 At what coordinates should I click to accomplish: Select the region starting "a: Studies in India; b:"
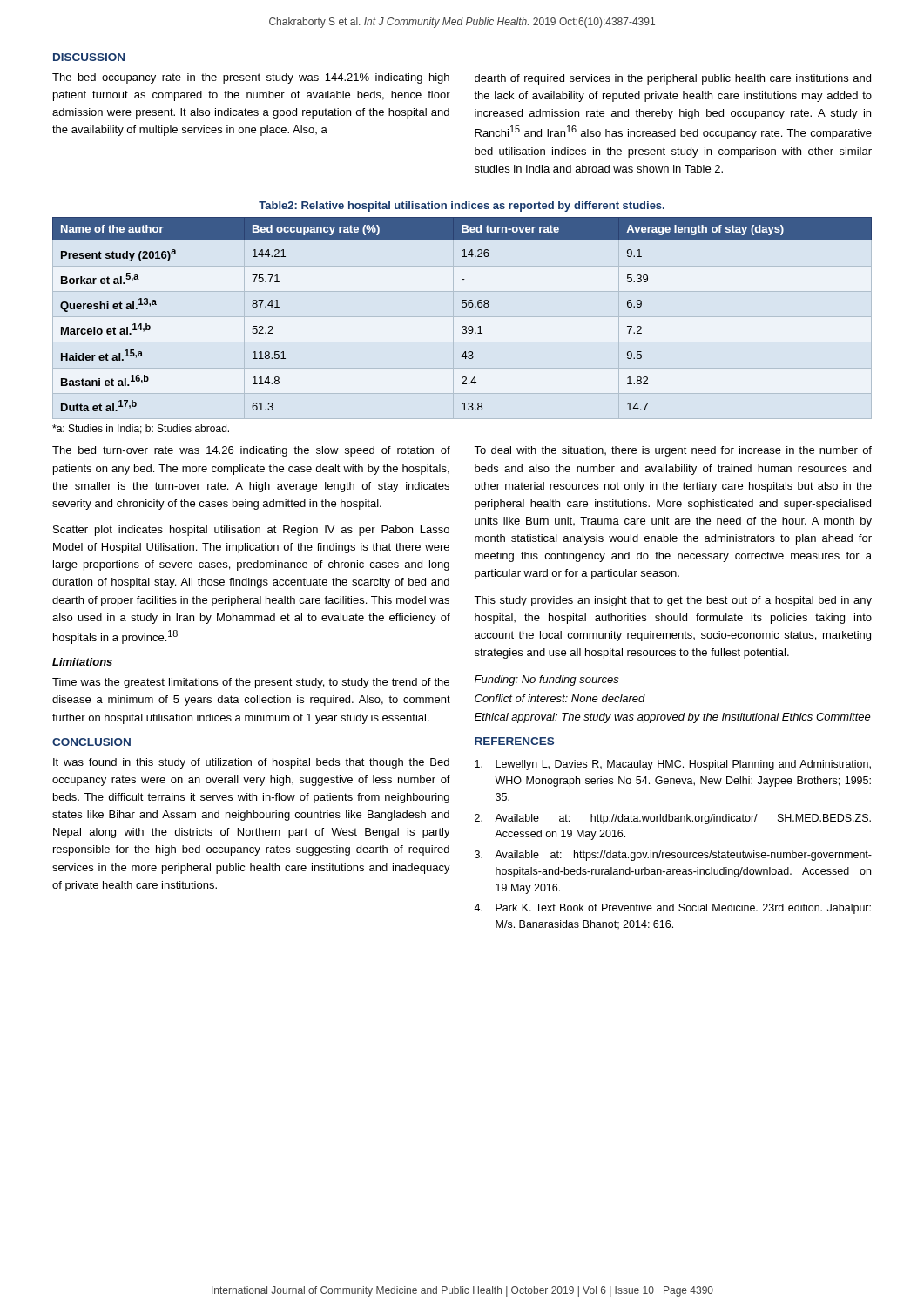click(x=141, y=429)
